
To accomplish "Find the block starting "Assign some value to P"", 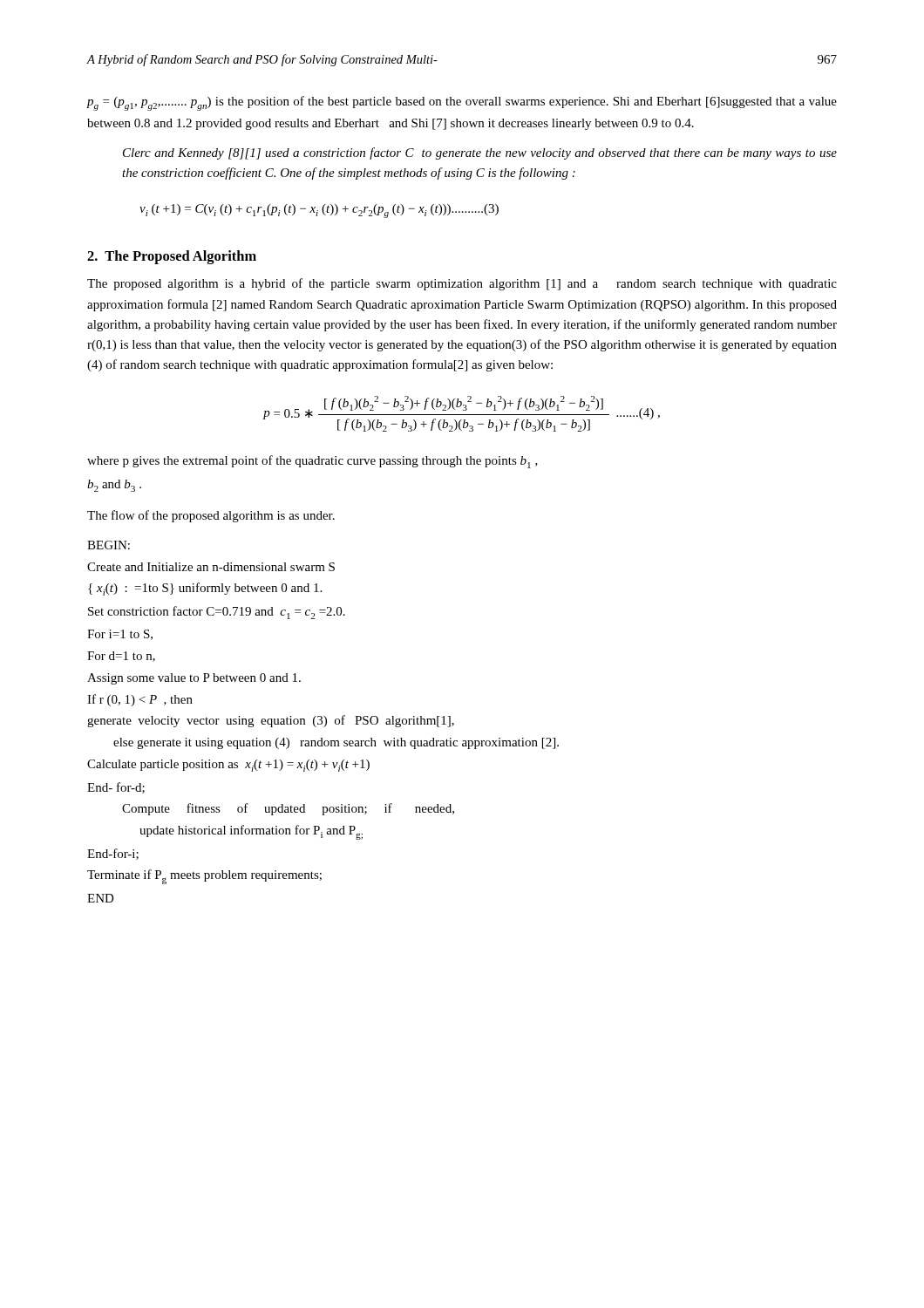I will point(194,679).
